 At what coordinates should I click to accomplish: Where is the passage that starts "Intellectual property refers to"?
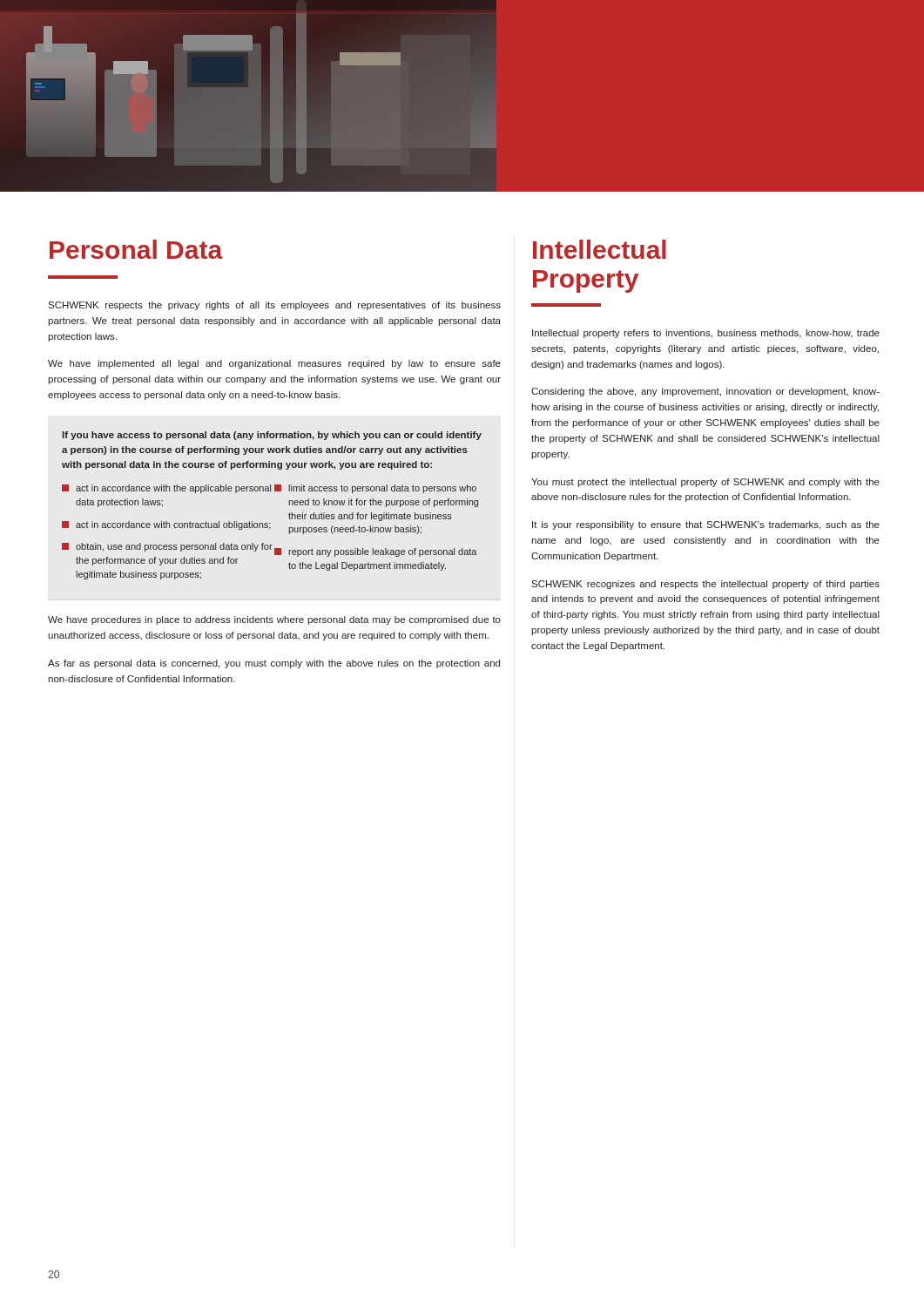[705, 348]
